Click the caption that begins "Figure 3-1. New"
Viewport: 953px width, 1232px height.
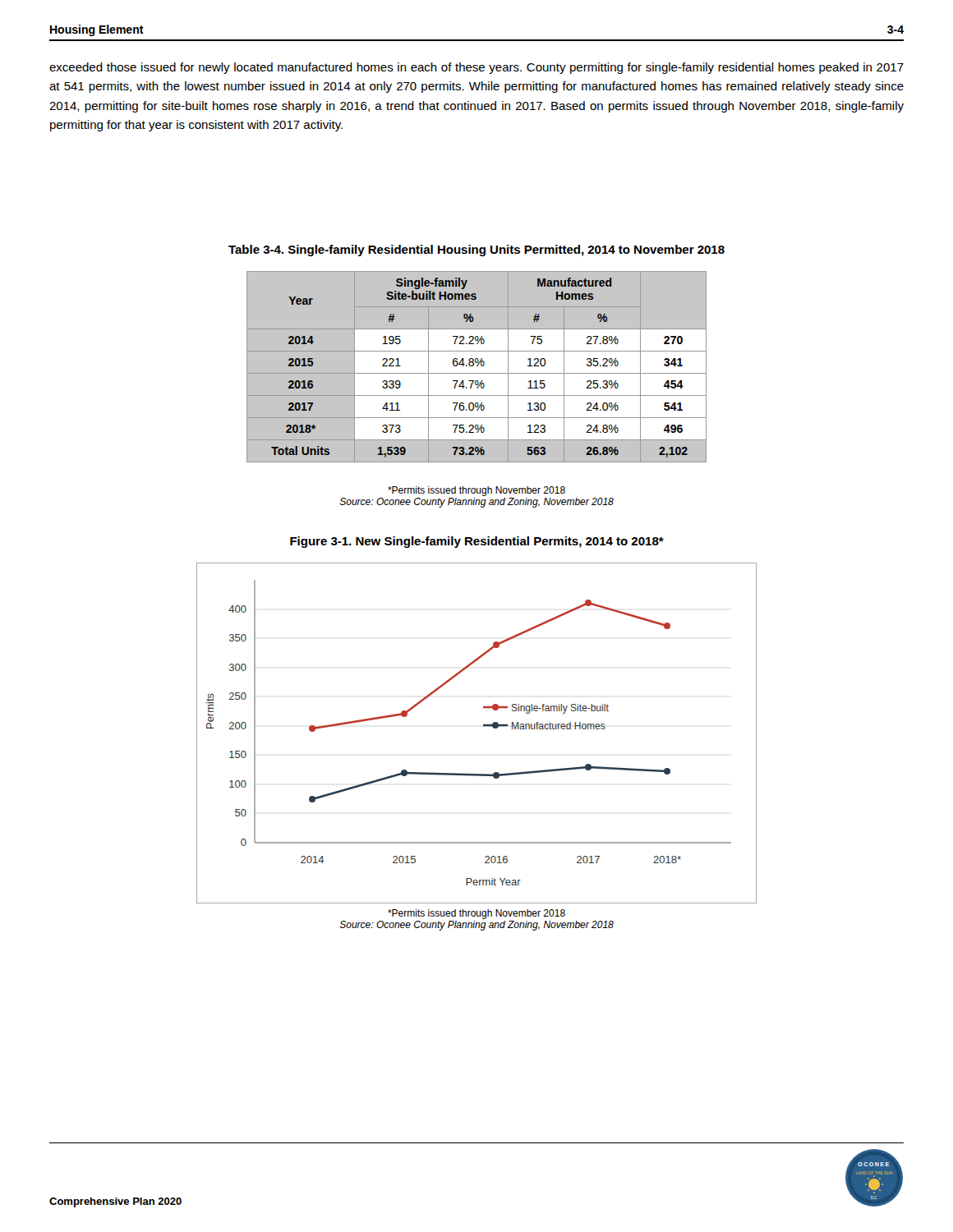pos(476,541)
